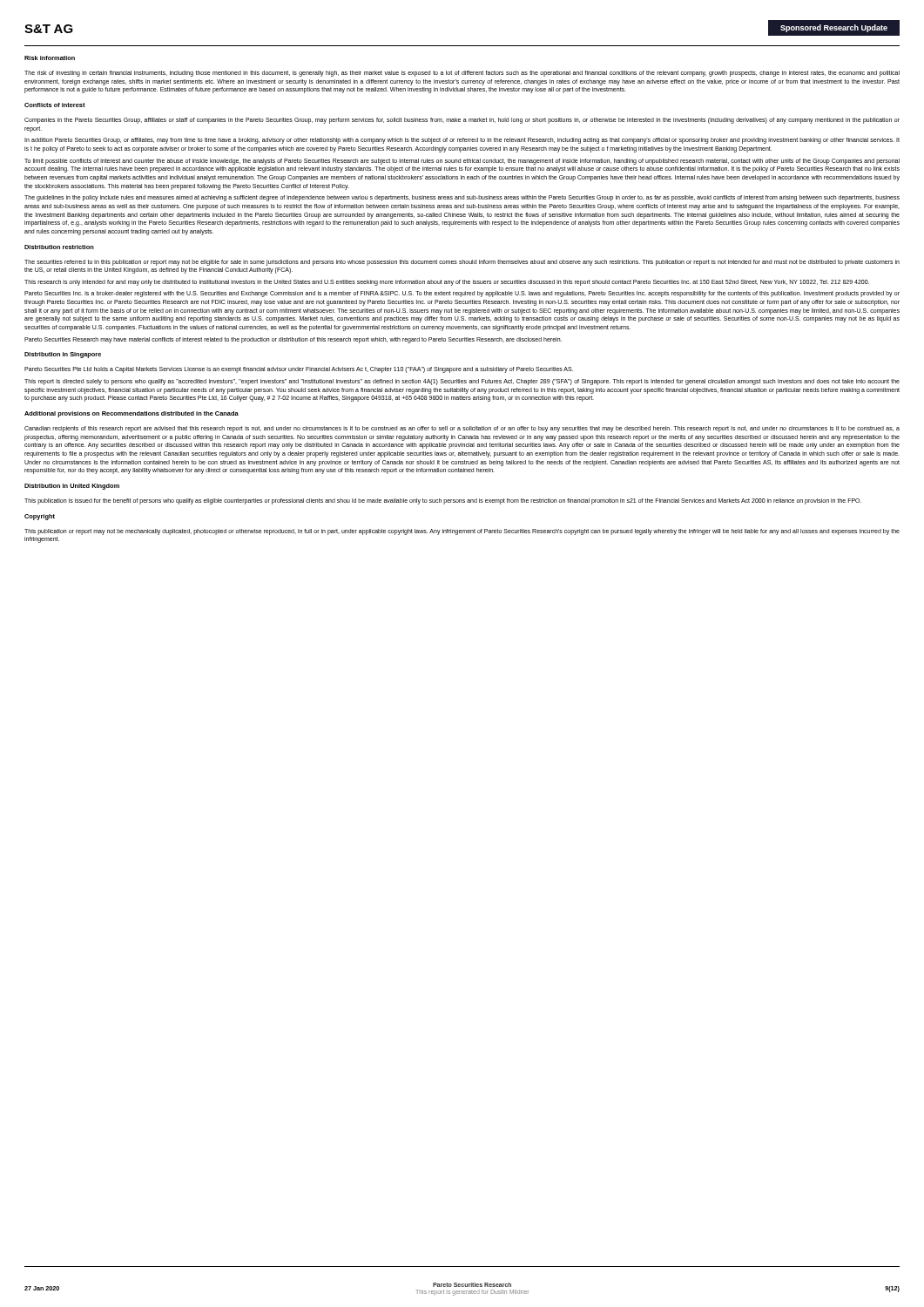Locate the text block that reads "Companies in the Pareto Securities"
Image resolution: width=924 pixels, height=1307 pixels.
[x=462, y=176]
